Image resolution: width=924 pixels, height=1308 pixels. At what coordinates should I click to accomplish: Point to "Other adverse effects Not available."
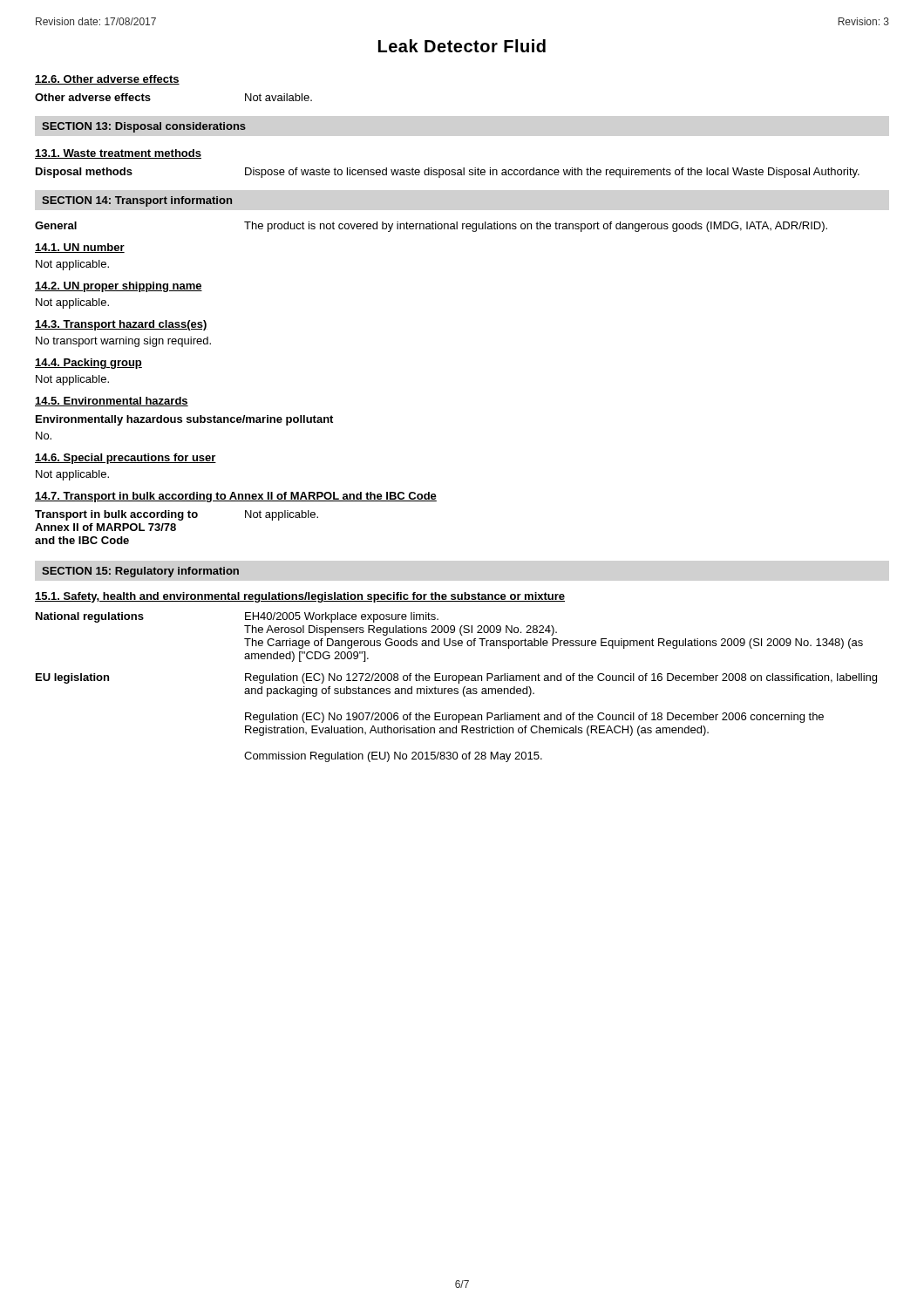102,96
